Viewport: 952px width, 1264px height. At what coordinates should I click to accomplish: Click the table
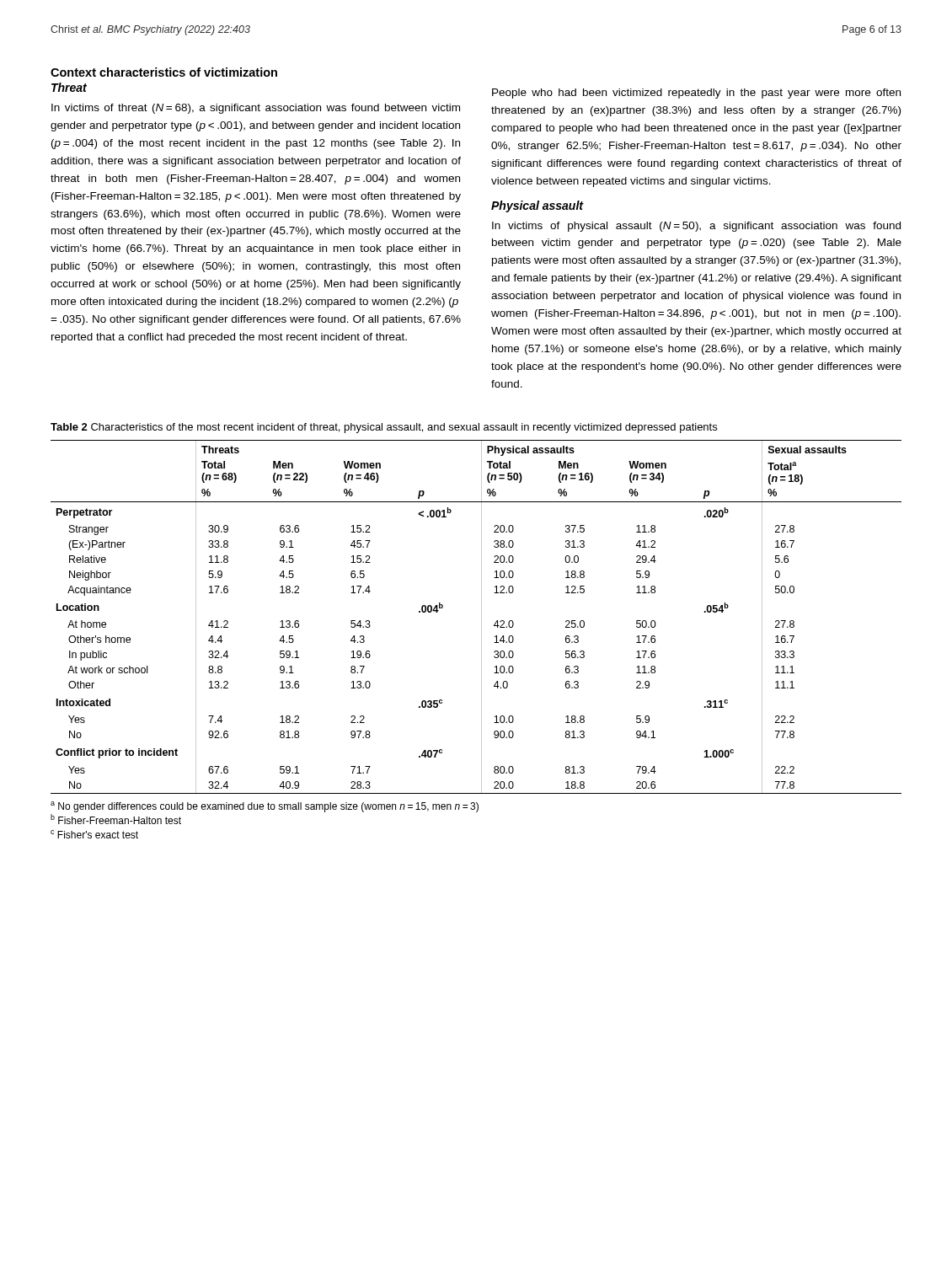click(476, 617)
